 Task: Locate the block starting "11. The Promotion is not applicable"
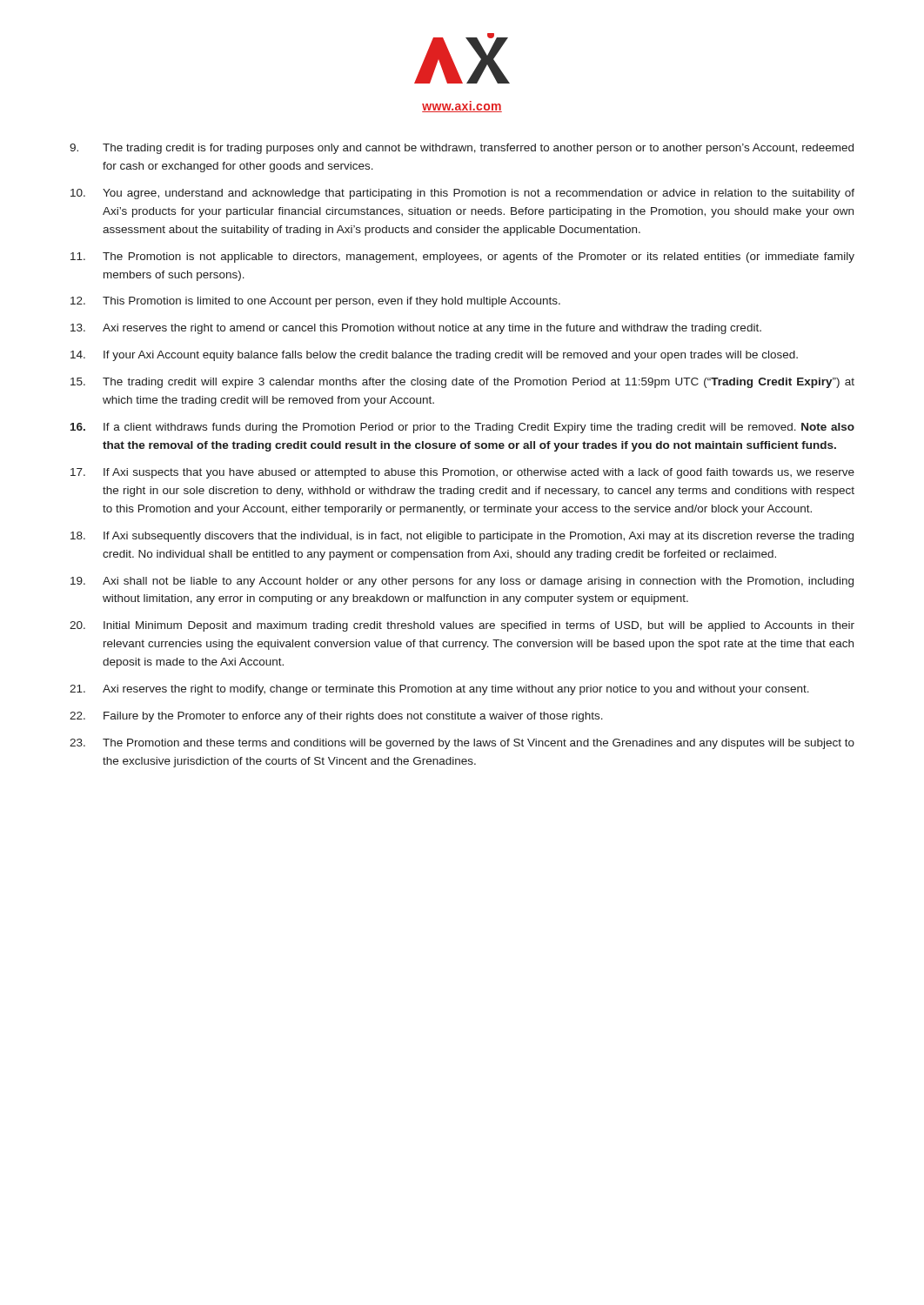coord(462,266)
